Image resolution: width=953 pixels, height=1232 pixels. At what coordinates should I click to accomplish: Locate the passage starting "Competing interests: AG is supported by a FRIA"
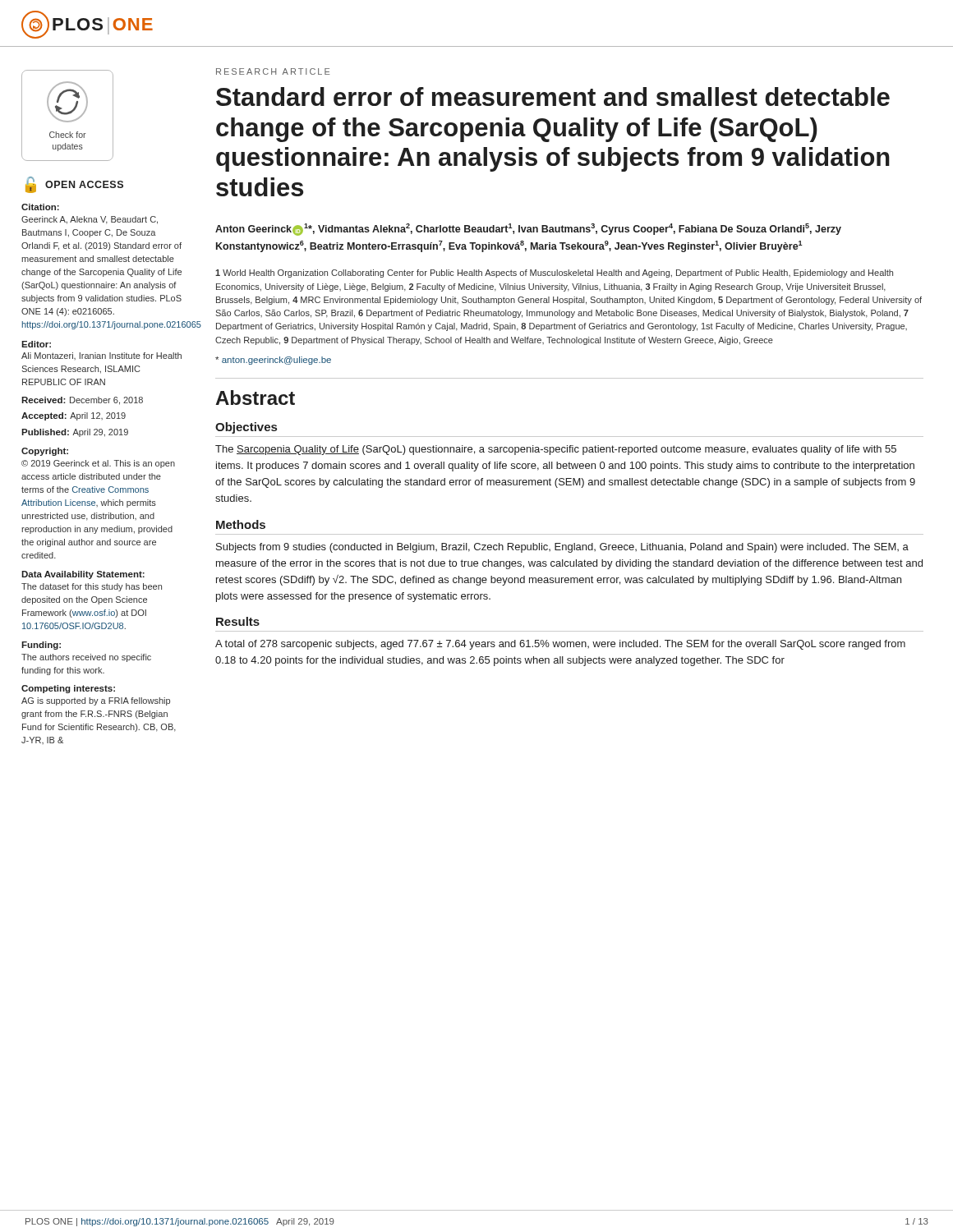pos(102,716)
